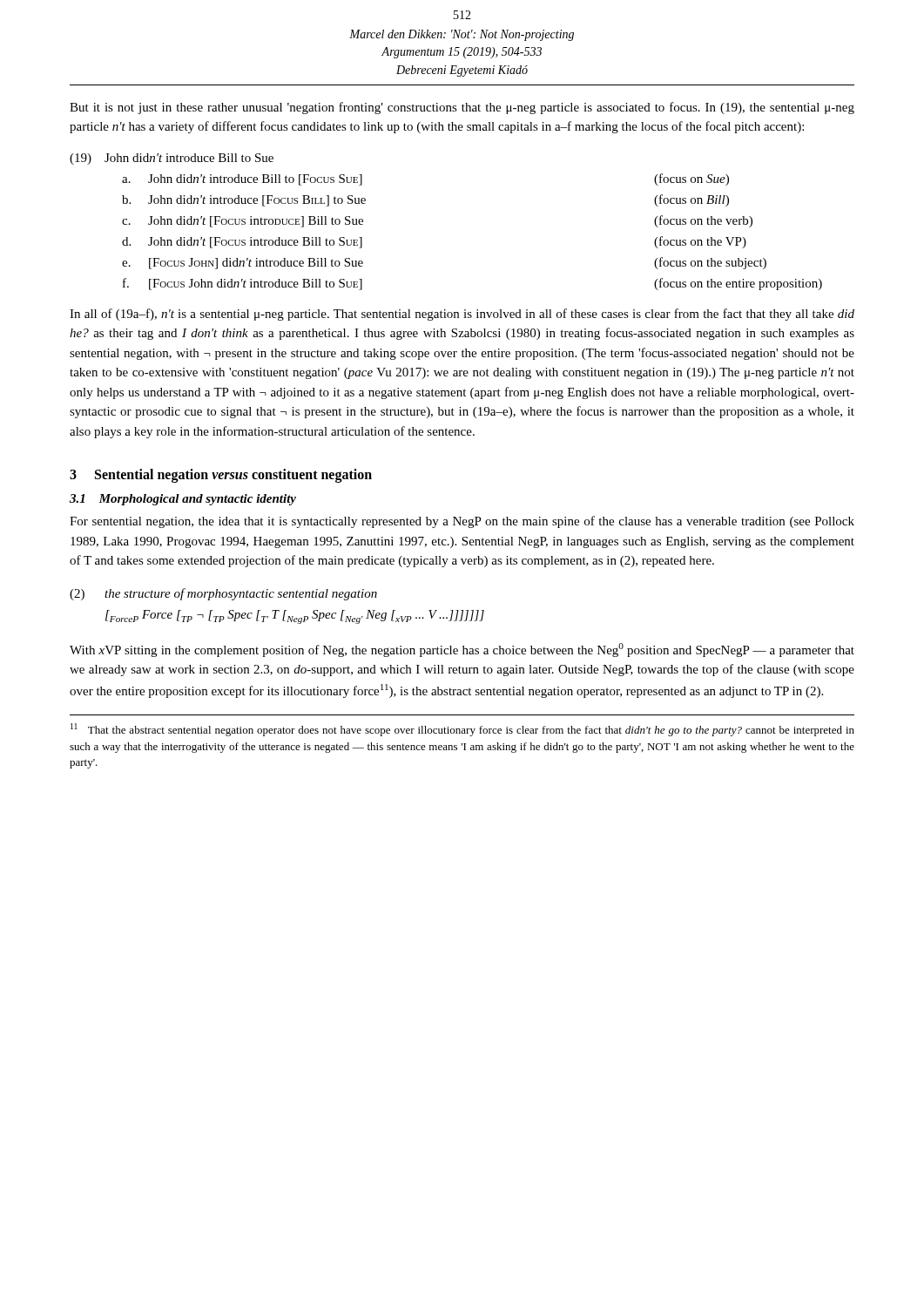Point to the region starting "11 That the abstract"
The height and width of the screenshot is (1307, 924).
click(x=462, y=746)
